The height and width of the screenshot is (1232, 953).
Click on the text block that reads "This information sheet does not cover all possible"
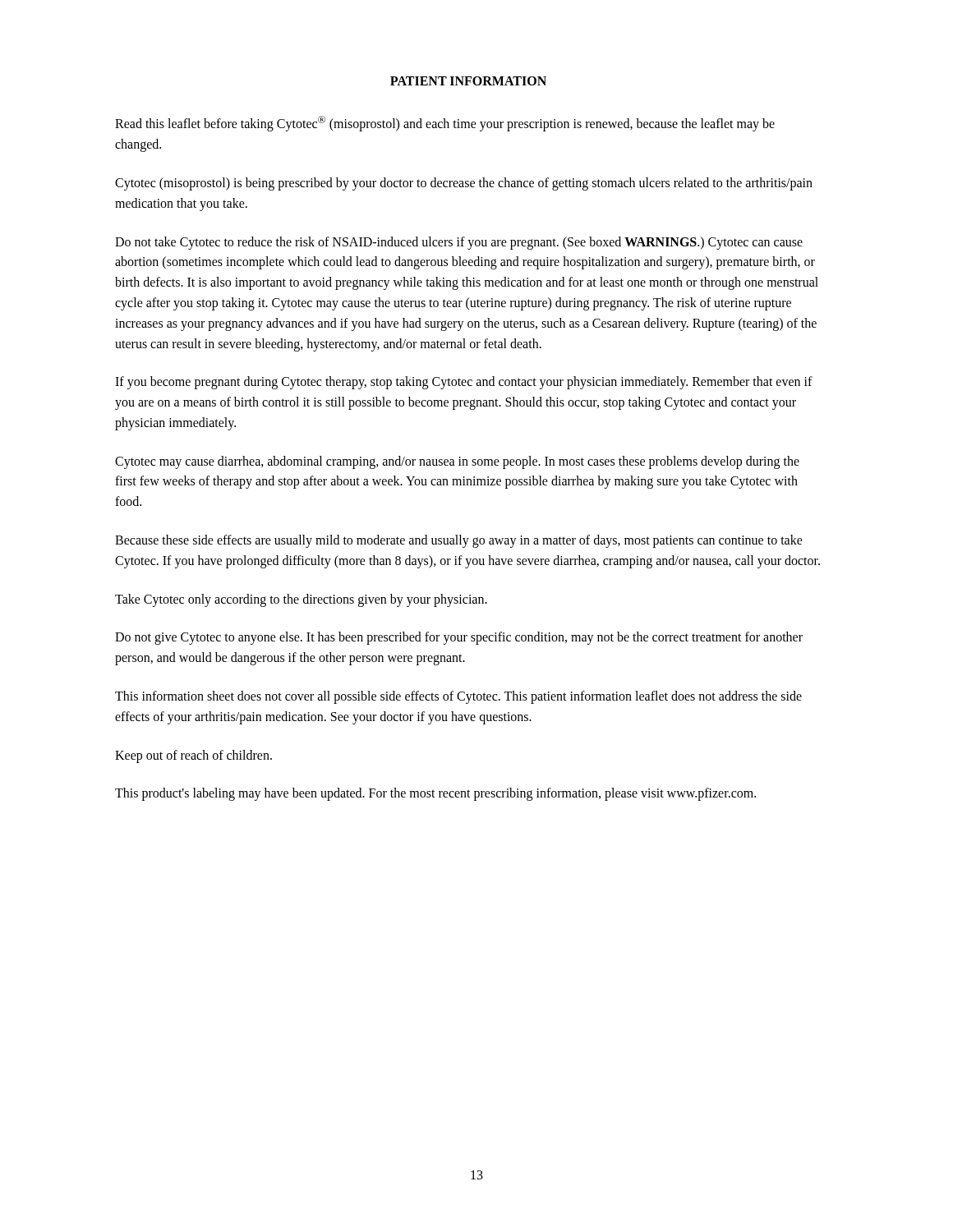tap(458, 706)
